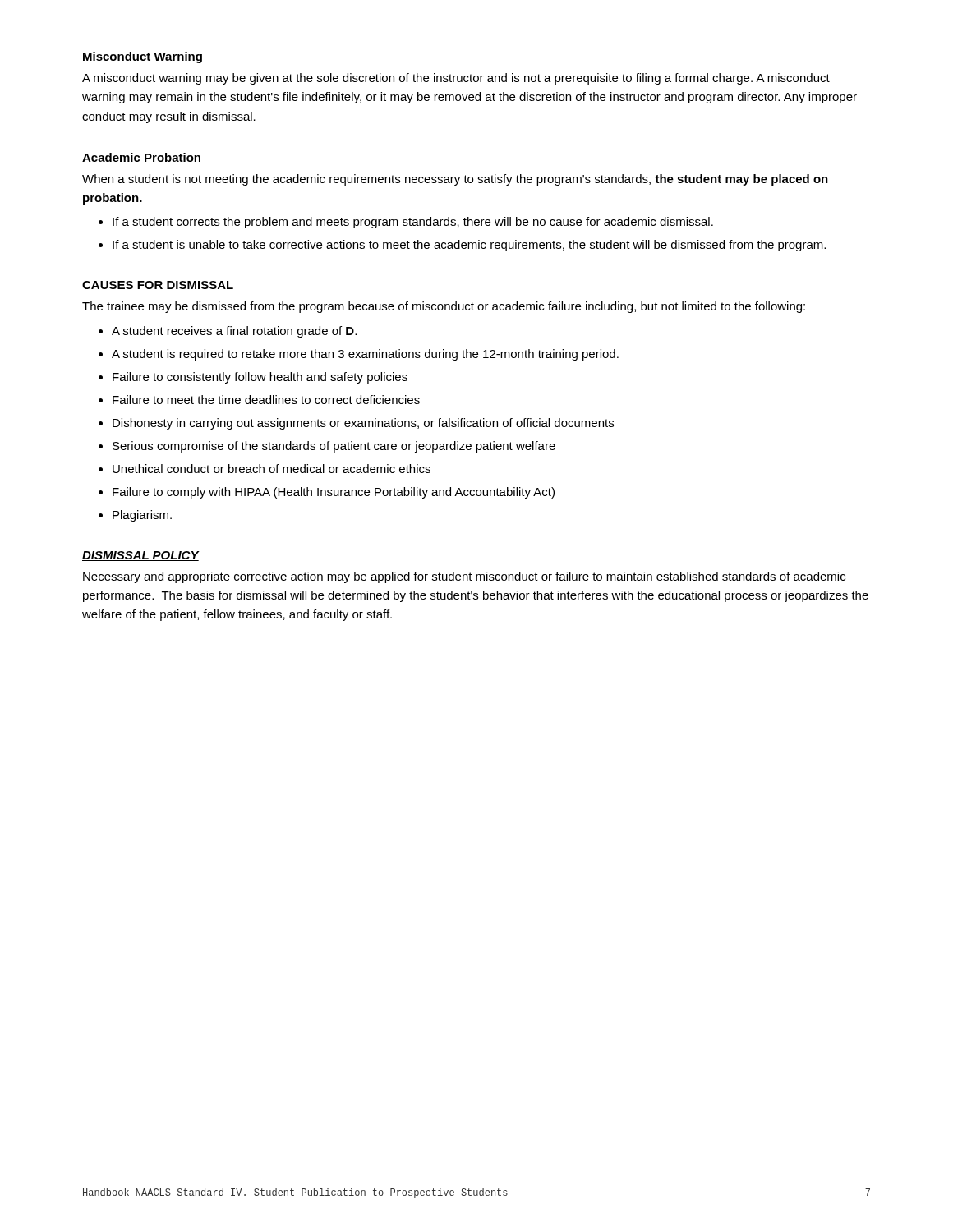
Task: Find the element starting "Dishonesty in carrying out assignments"
Action: [x=363, y=422]
